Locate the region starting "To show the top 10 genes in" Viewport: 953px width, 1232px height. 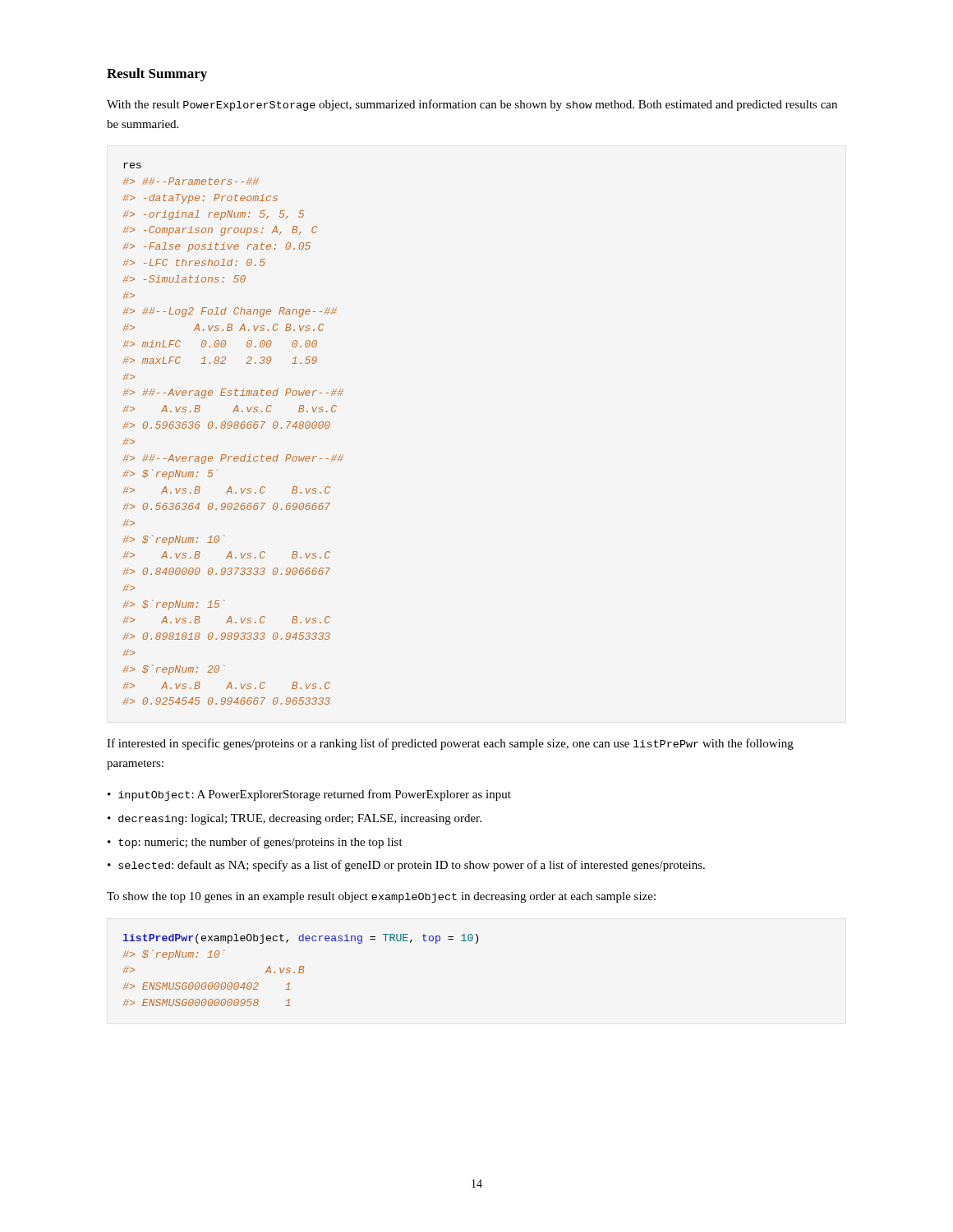click(382, 896)
